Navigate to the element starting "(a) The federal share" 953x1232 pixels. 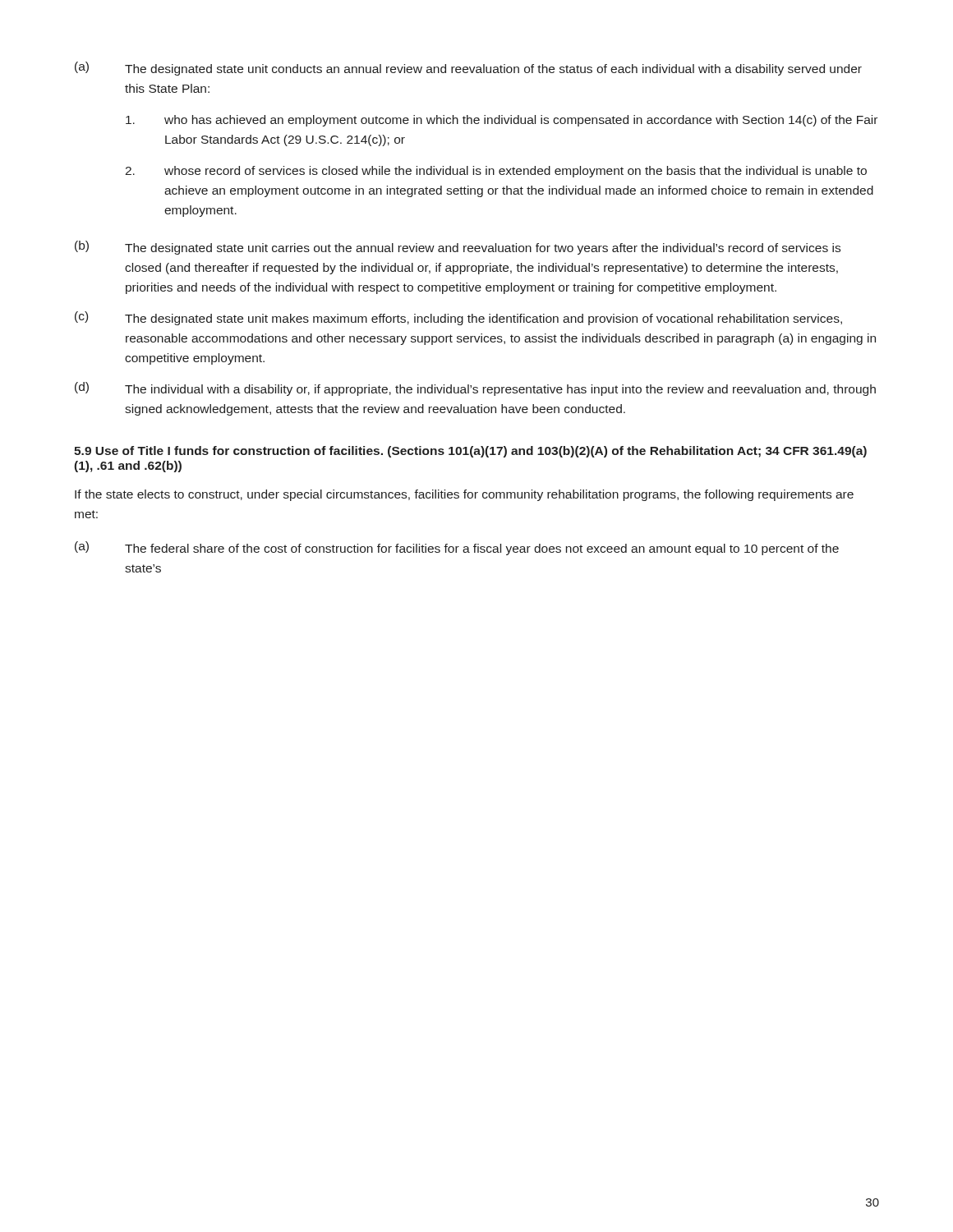tap(476, 559)
